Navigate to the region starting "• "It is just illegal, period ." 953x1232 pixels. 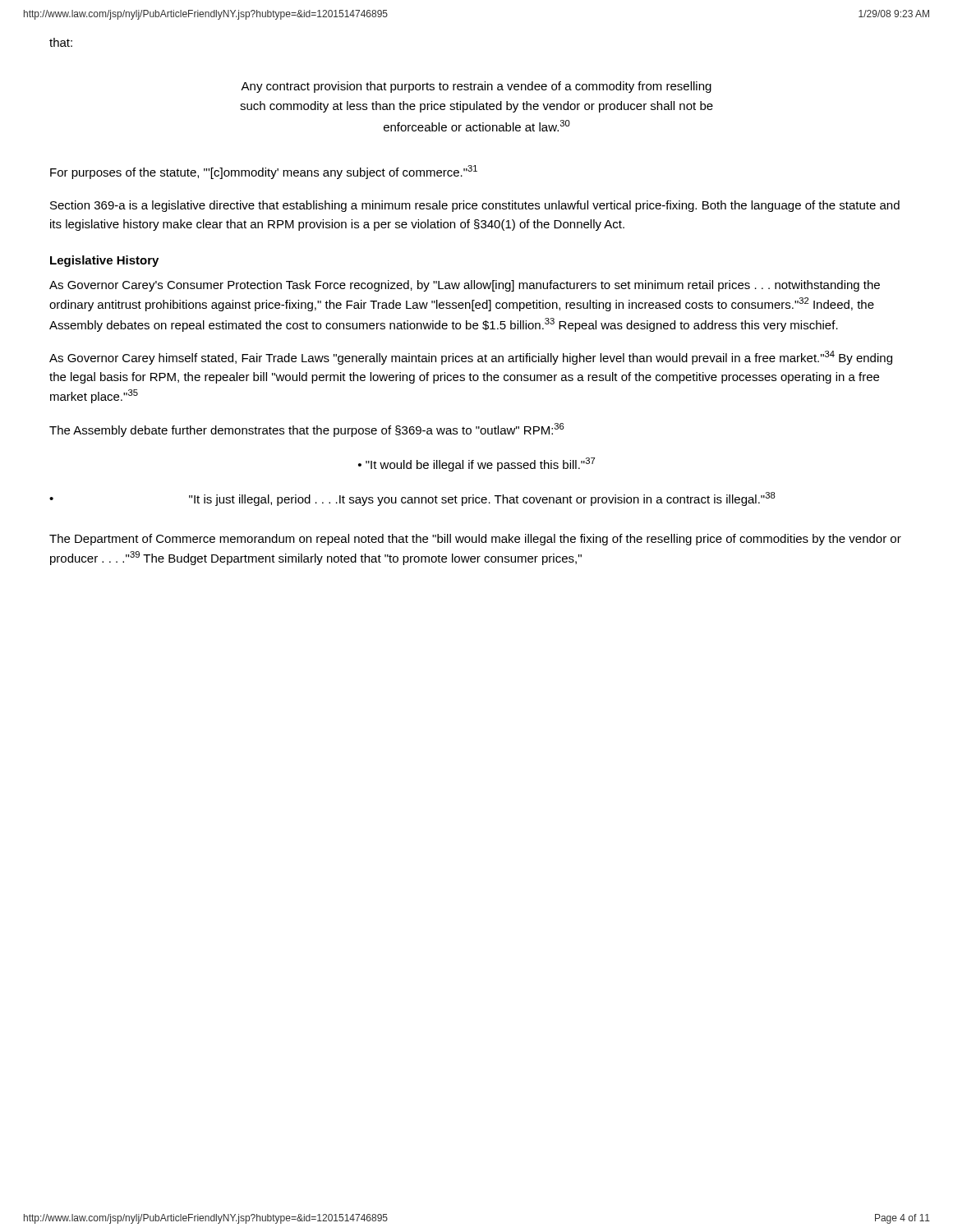pos(476,499)
